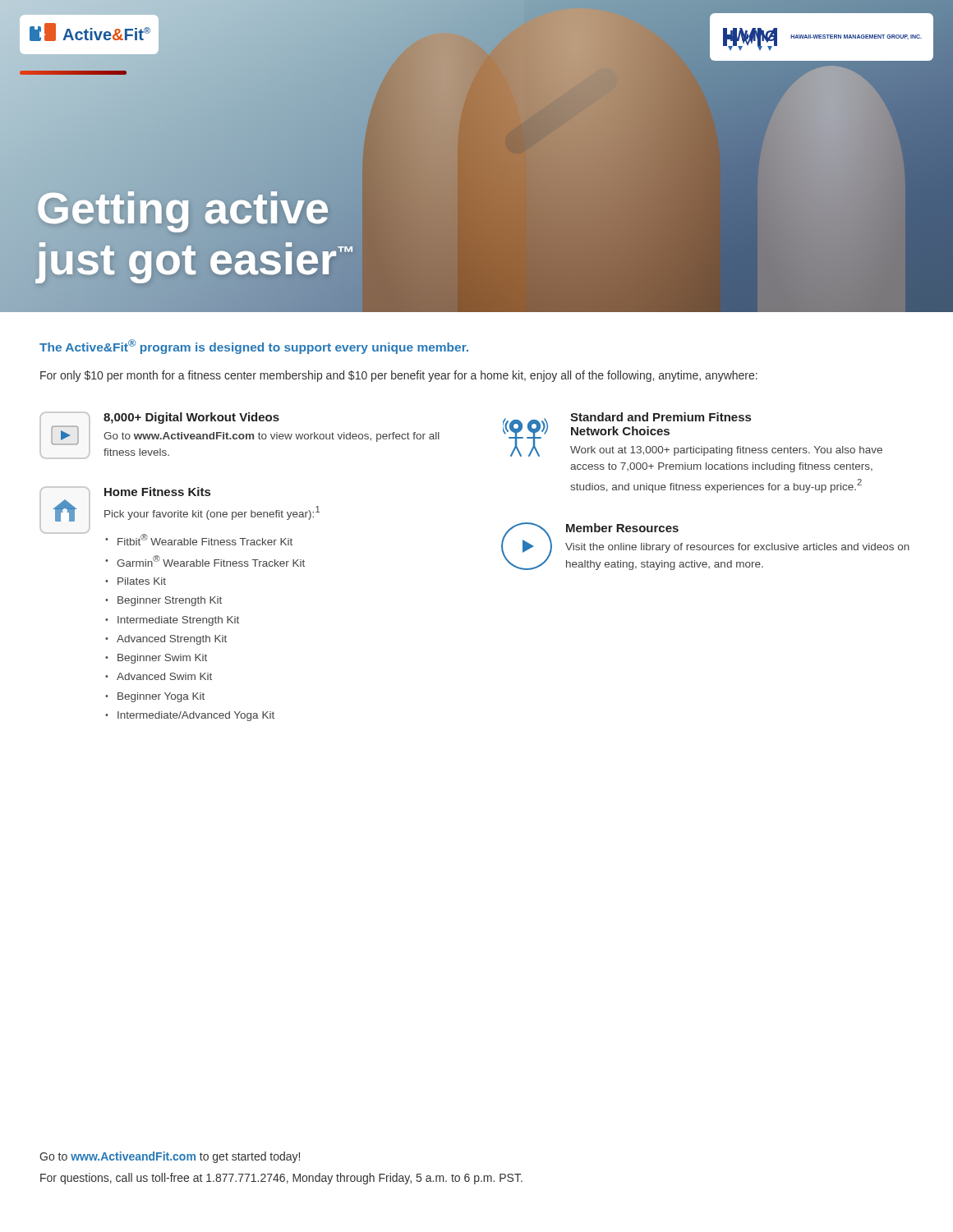Click on the list item with the text "•Garmin® Wearable Fitness Tracker Kit"

click(205, 560)
